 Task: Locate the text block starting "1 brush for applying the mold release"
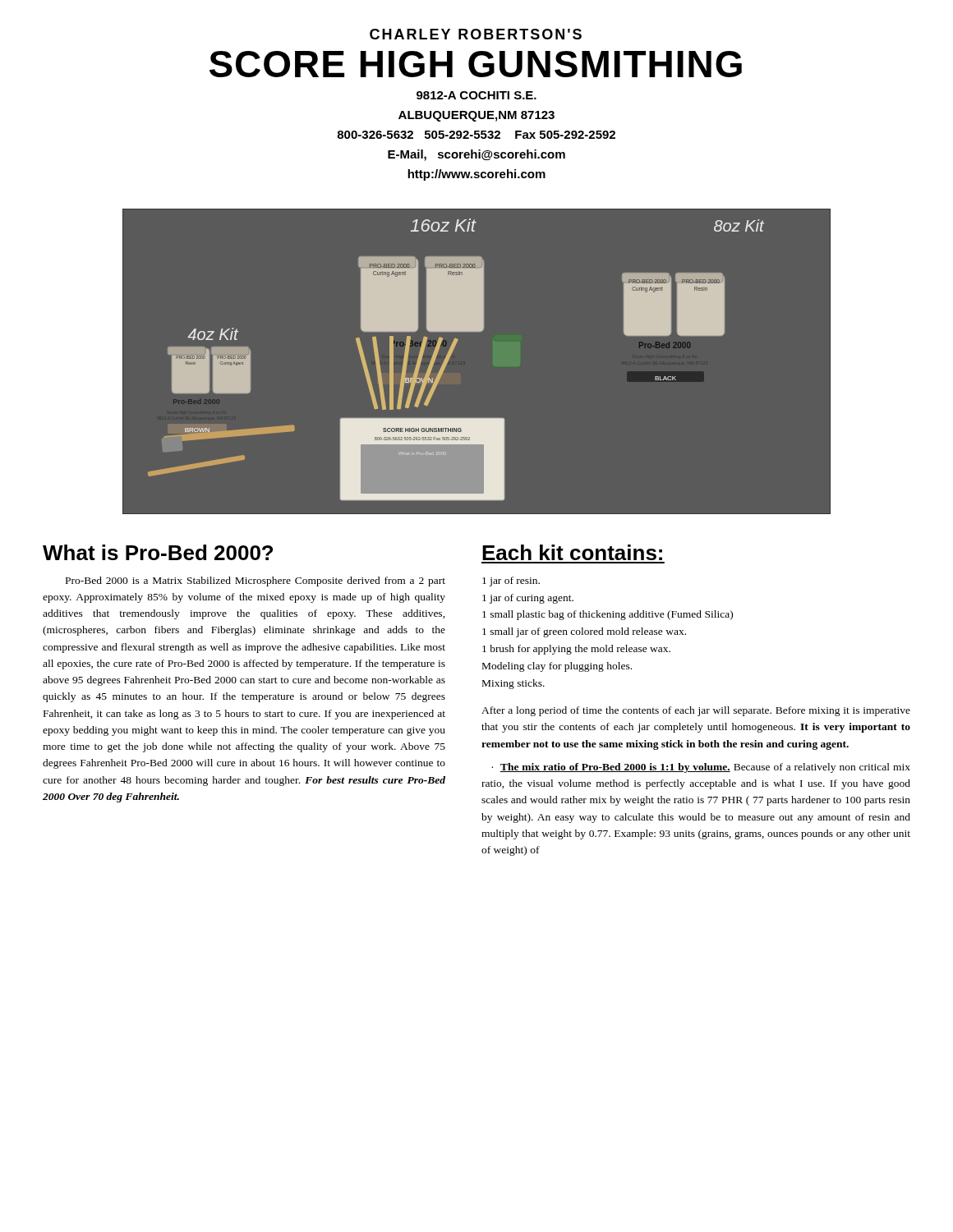coord(576,649)
